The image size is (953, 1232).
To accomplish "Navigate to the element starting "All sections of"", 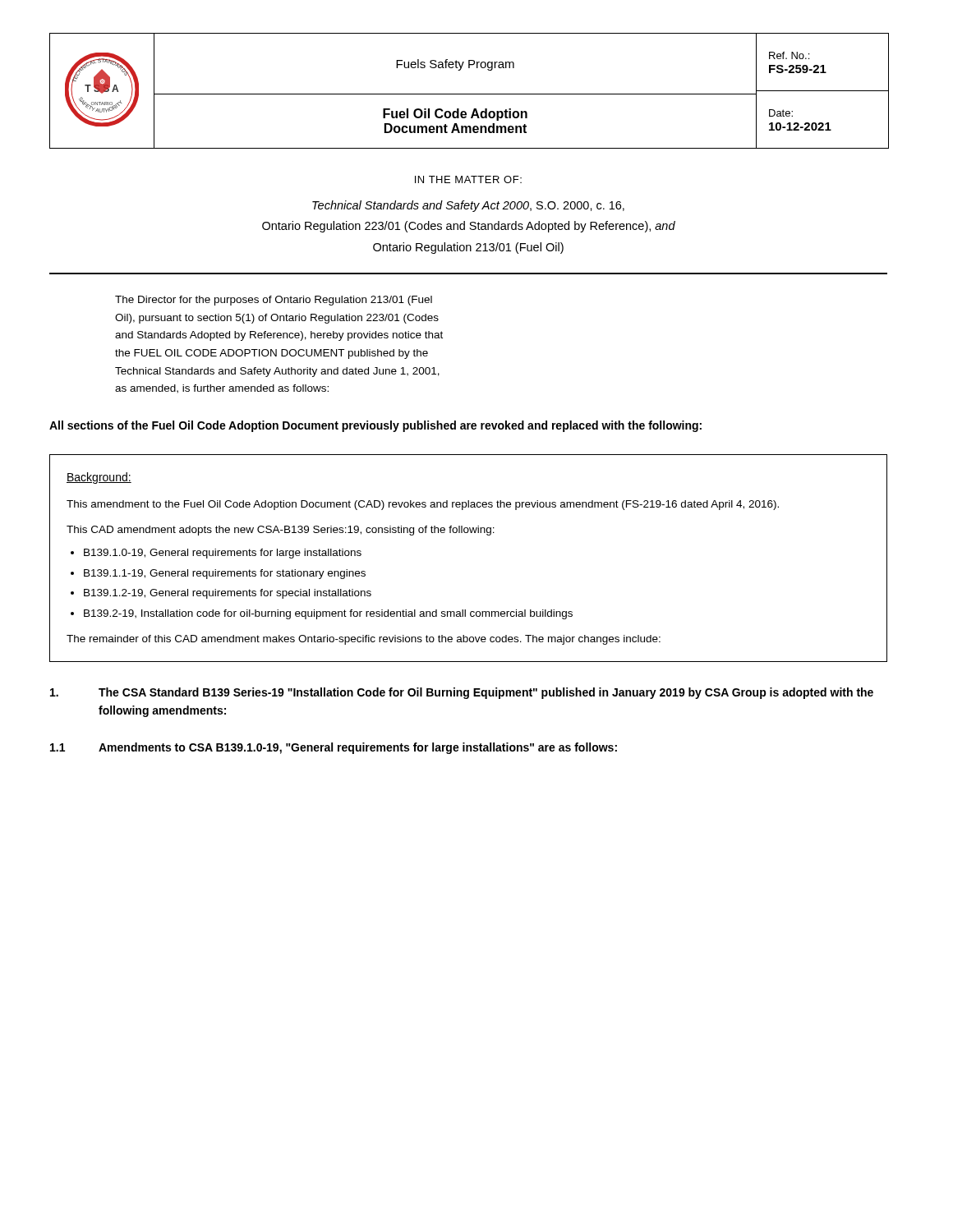I will coord(376,425).
